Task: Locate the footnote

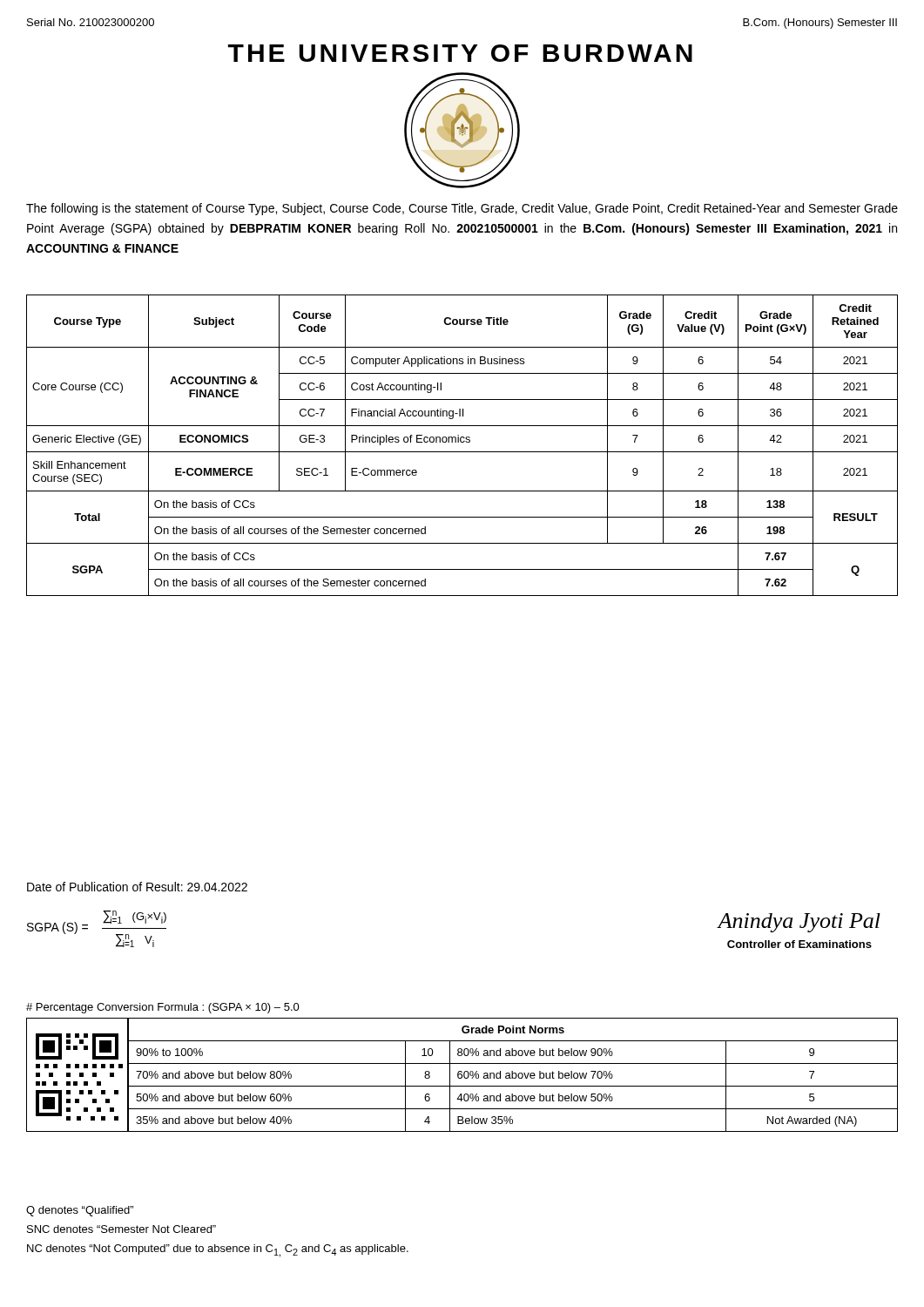Action: pos(218,1230)
